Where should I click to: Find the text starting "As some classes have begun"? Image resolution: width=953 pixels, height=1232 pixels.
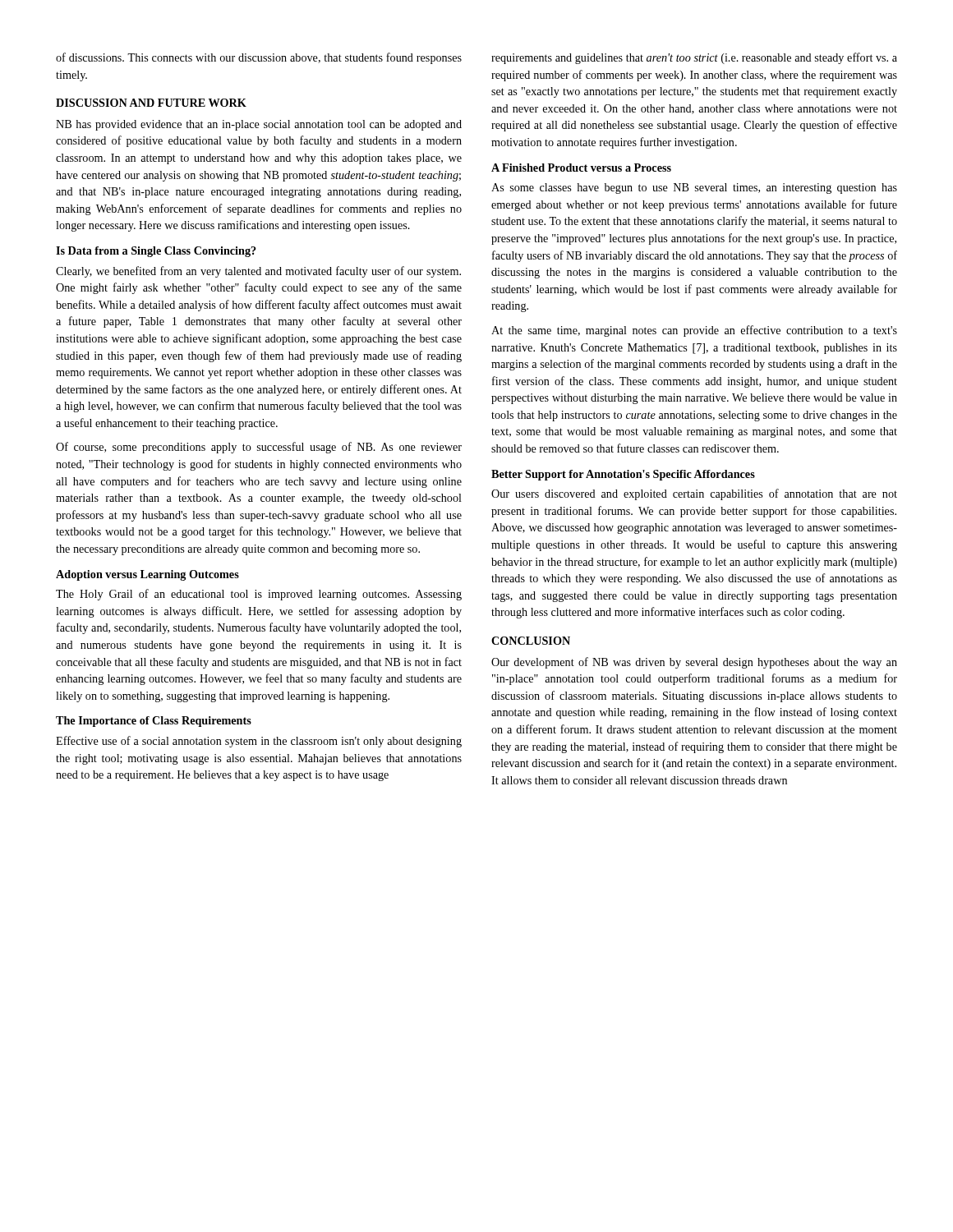tap(694, 318)
